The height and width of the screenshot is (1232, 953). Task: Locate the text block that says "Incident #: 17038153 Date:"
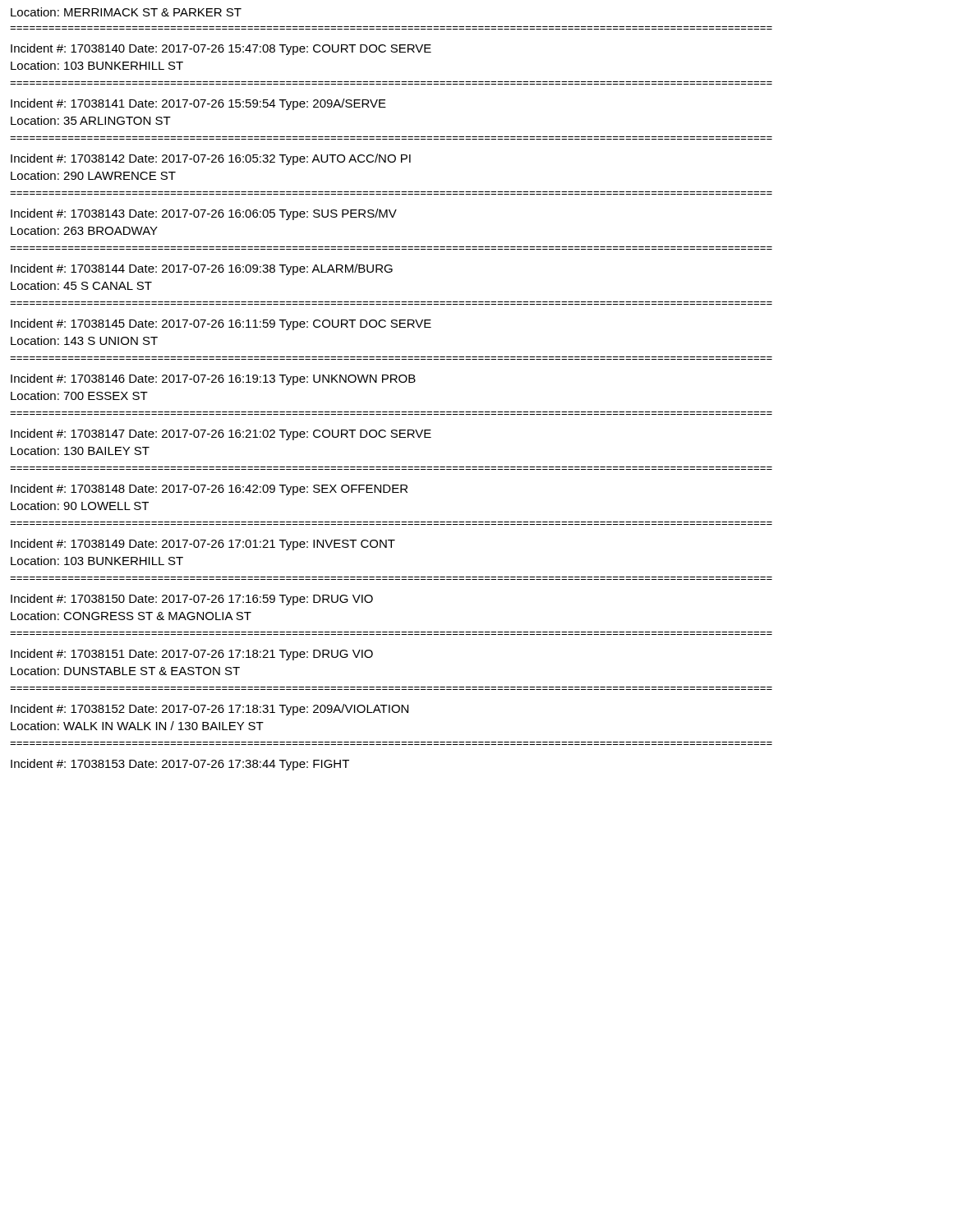click(x=180, y=763)
